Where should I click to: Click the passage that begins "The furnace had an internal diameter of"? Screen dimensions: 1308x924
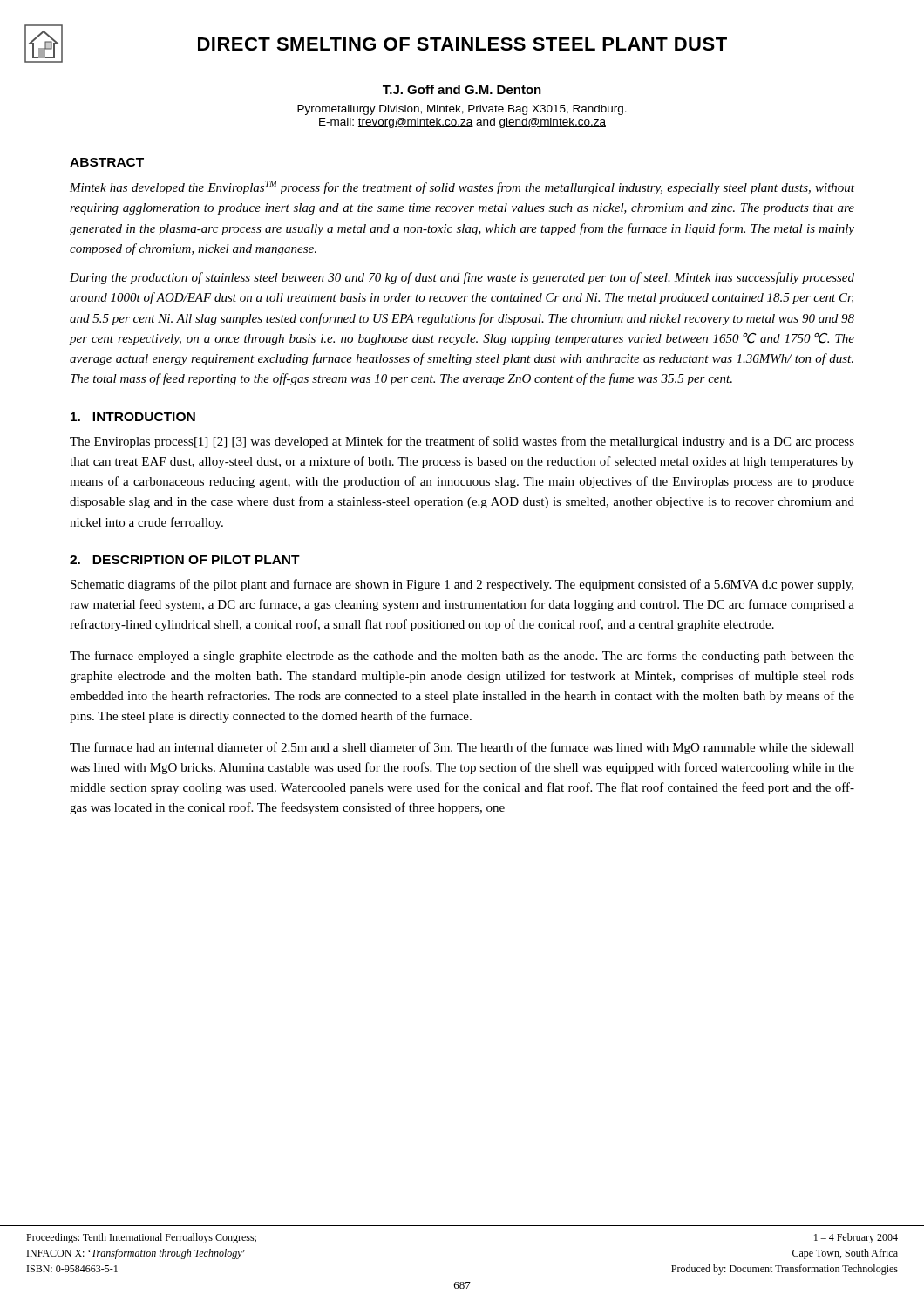tap(462, 777)
